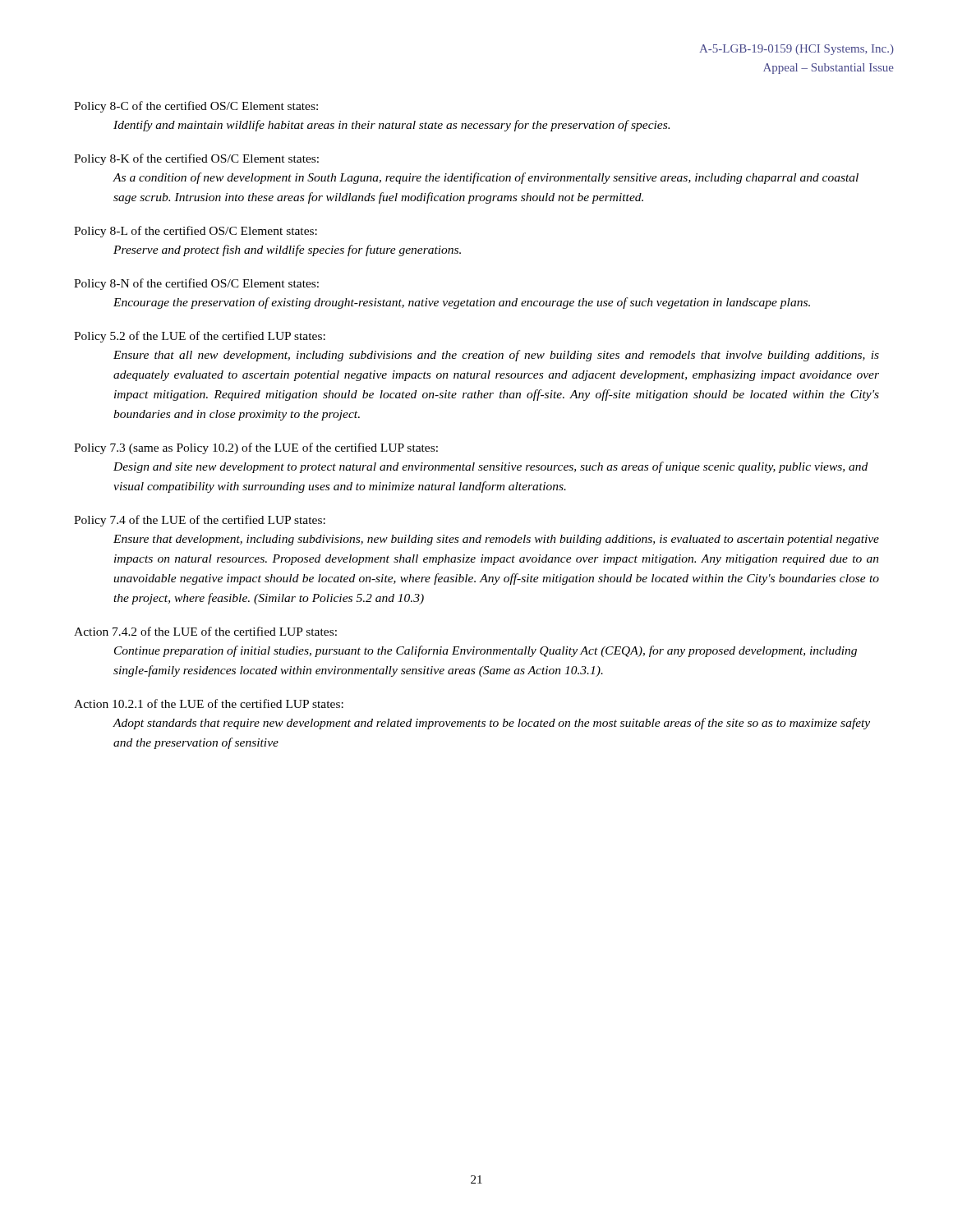The image size is (953, 1232).
Task: Locate the text block starting "Action 7.4.2 of the LUE of the certified"
Action: (x=476, y=652)
